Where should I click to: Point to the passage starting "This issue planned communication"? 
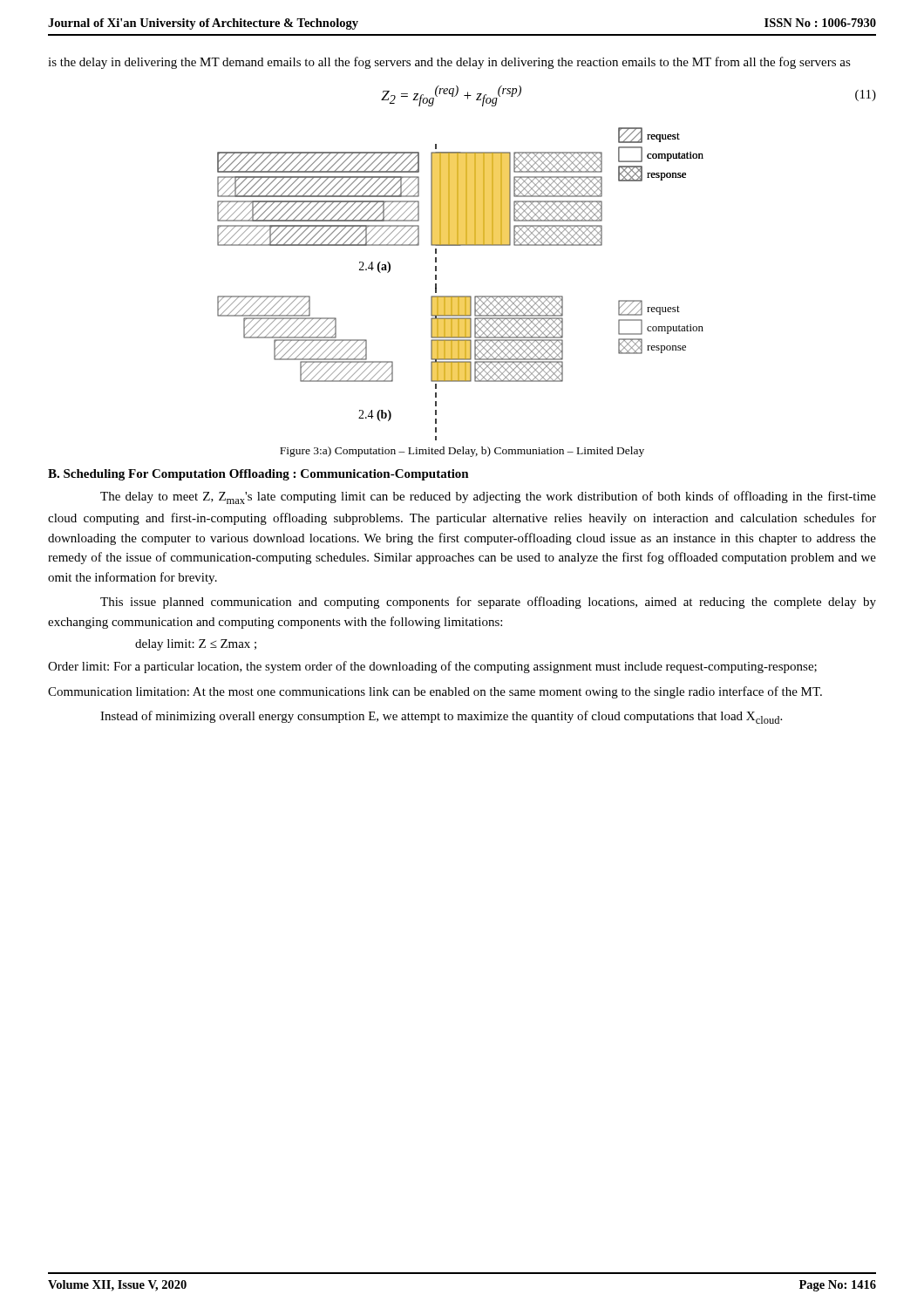(x=462, y=612)
